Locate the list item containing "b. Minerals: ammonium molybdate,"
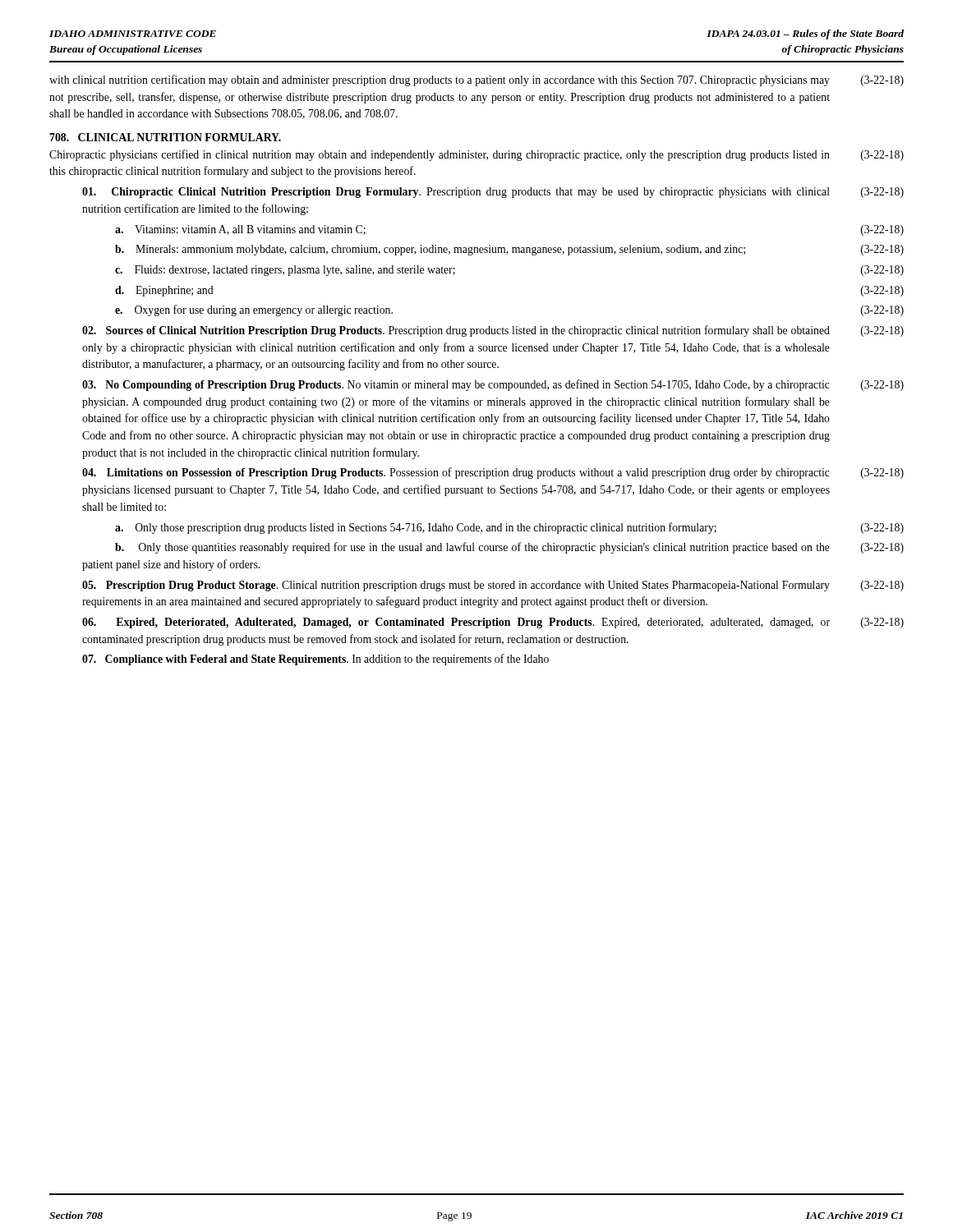This screenshot has width=953, height=1232. [493, 250]
